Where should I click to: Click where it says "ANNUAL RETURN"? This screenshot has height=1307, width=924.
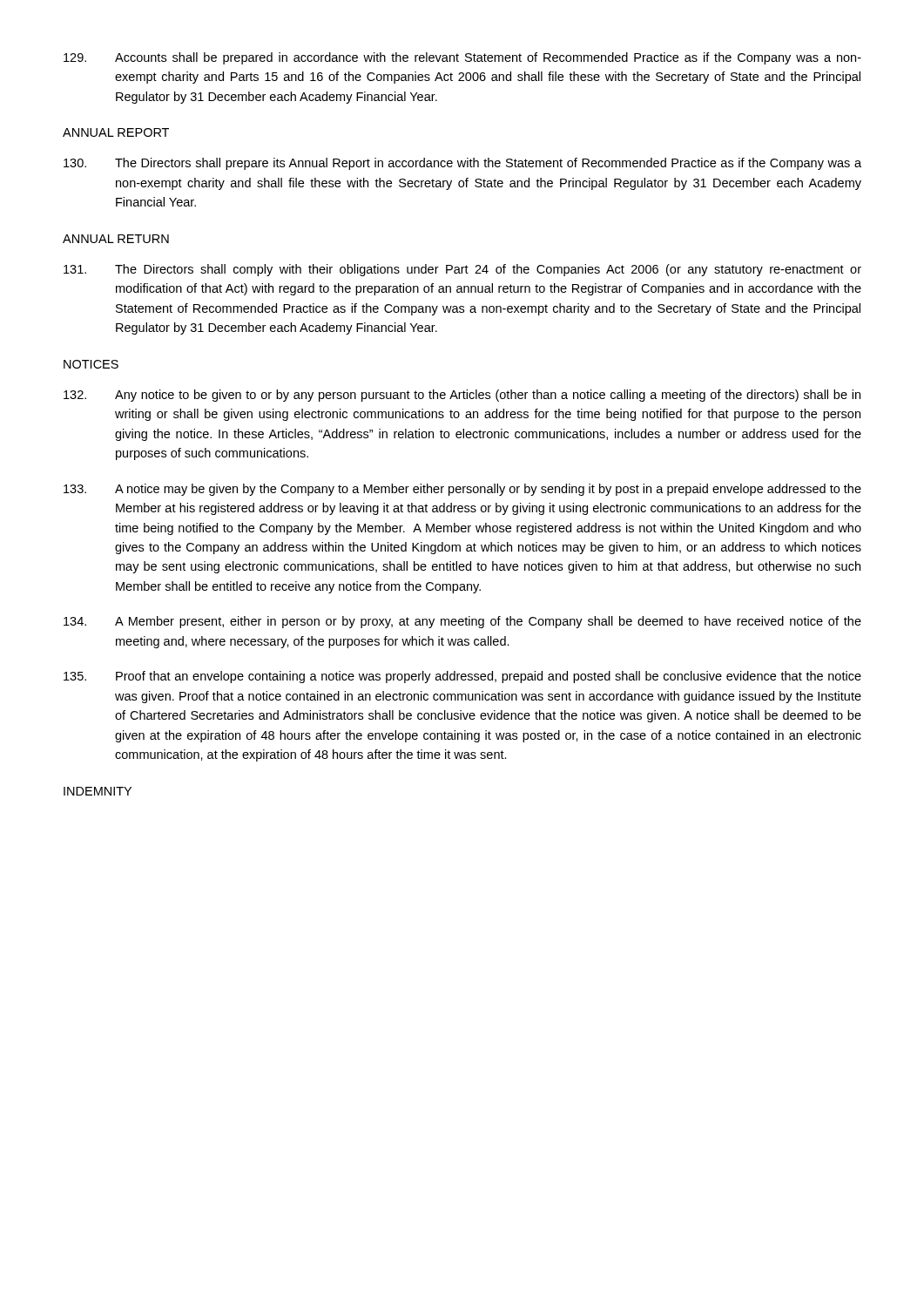point(116,239)
